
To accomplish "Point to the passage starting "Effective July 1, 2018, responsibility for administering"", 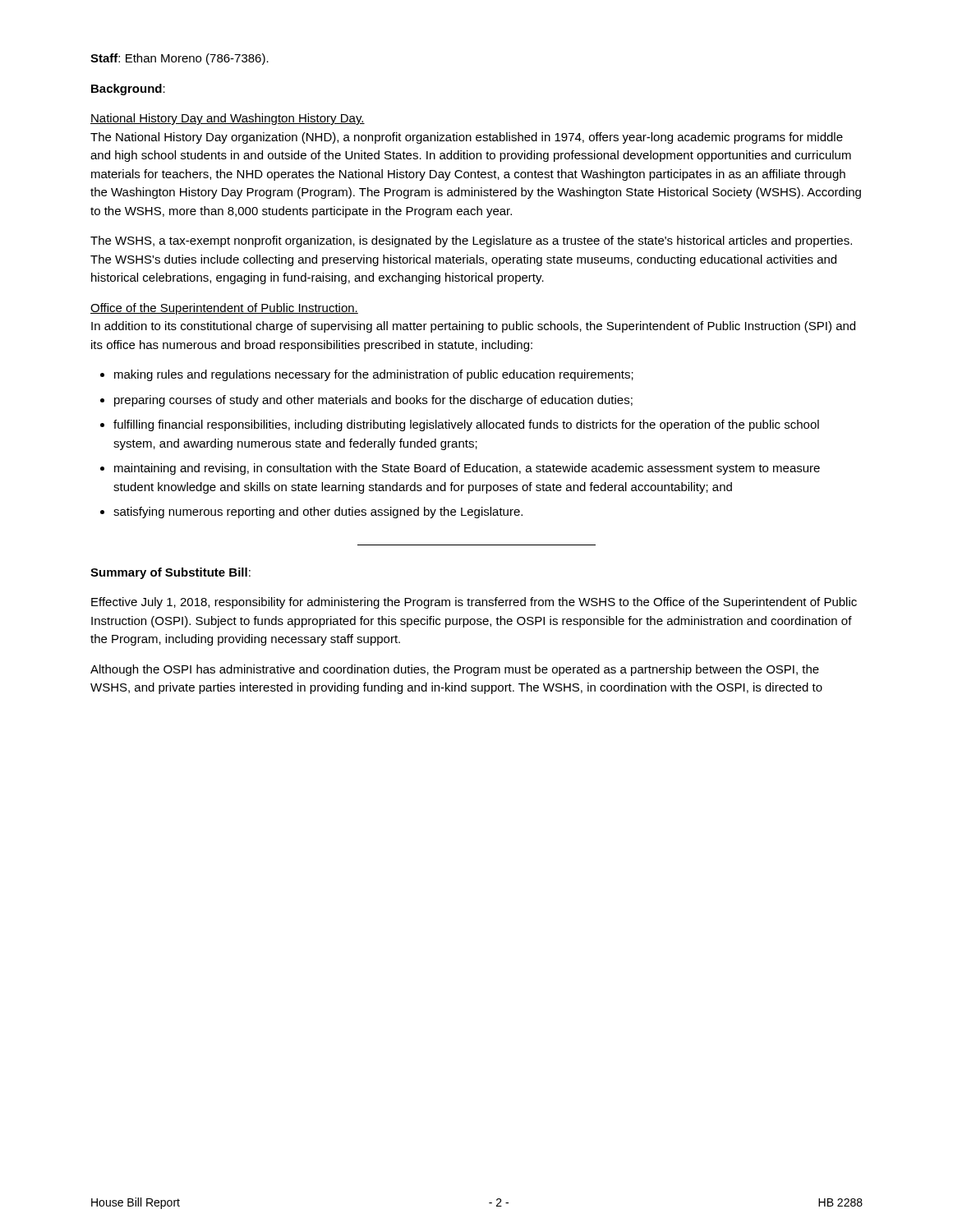I will (x=474, y=620).
